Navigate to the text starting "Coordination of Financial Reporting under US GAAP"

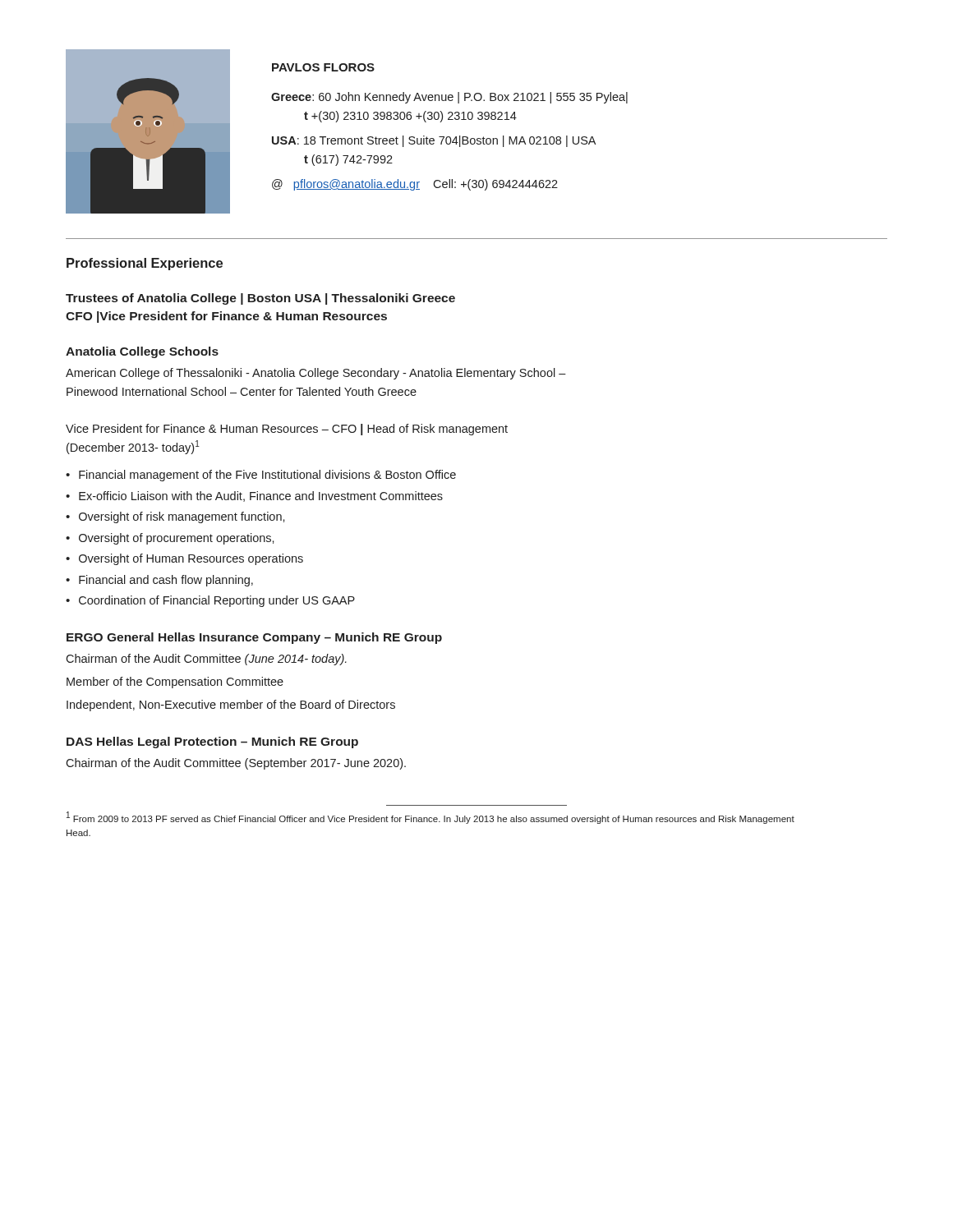[217, 600]
